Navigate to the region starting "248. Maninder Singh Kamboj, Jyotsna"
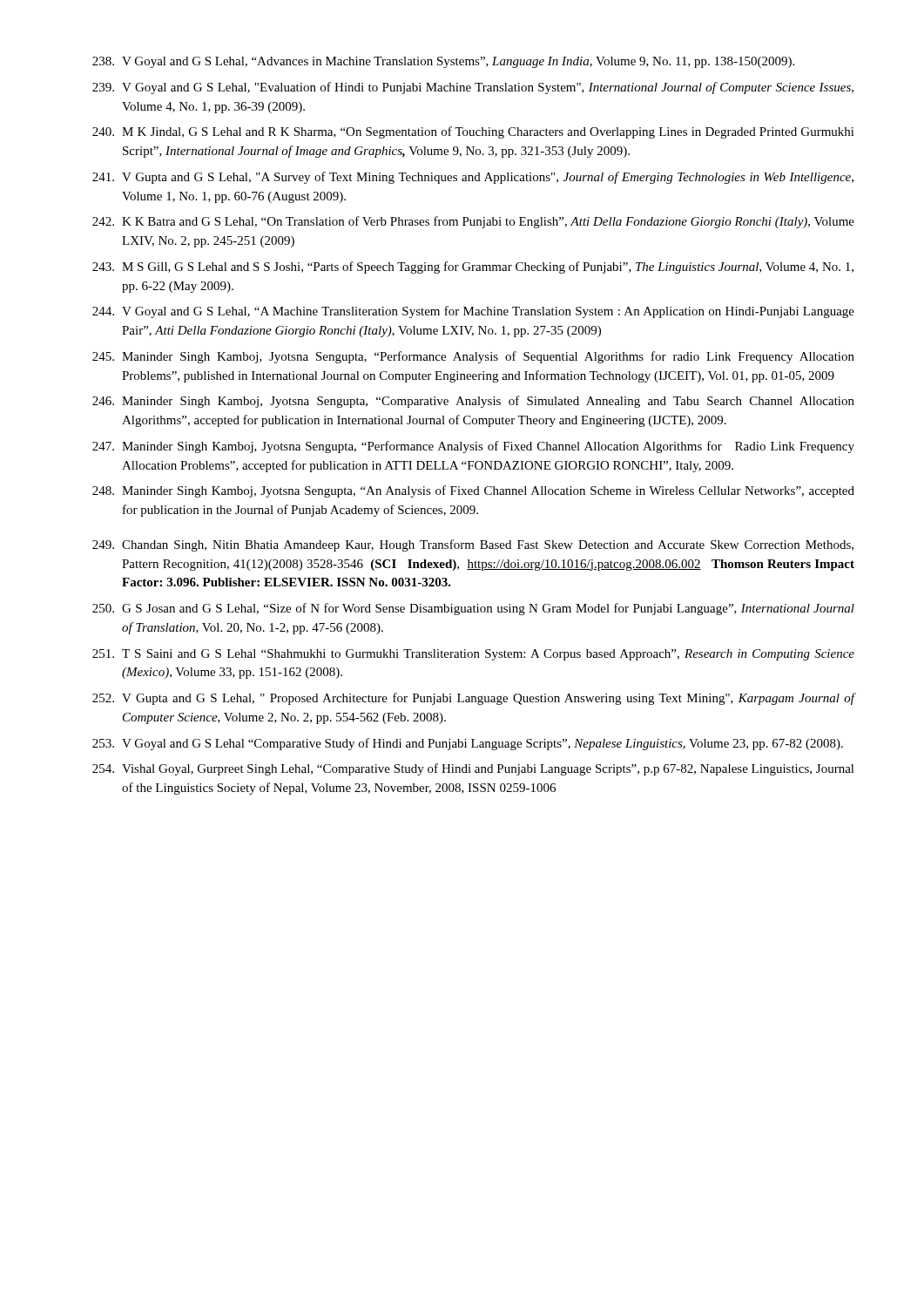Viewport: 924px width, 1307px height. click(x=462, y=501)
